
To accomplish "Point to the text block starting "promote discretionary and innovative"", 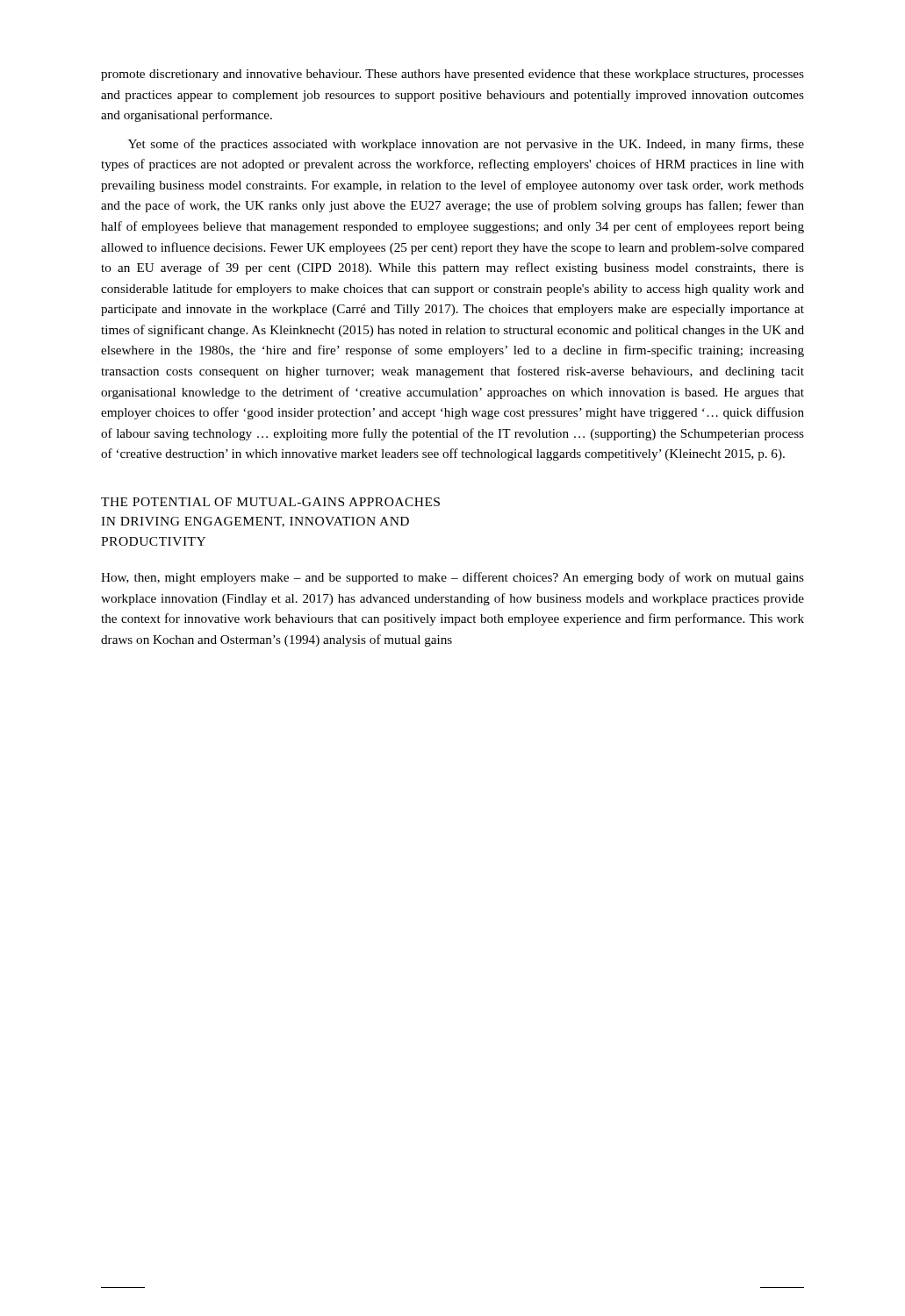I will click(x=452, y=264).
